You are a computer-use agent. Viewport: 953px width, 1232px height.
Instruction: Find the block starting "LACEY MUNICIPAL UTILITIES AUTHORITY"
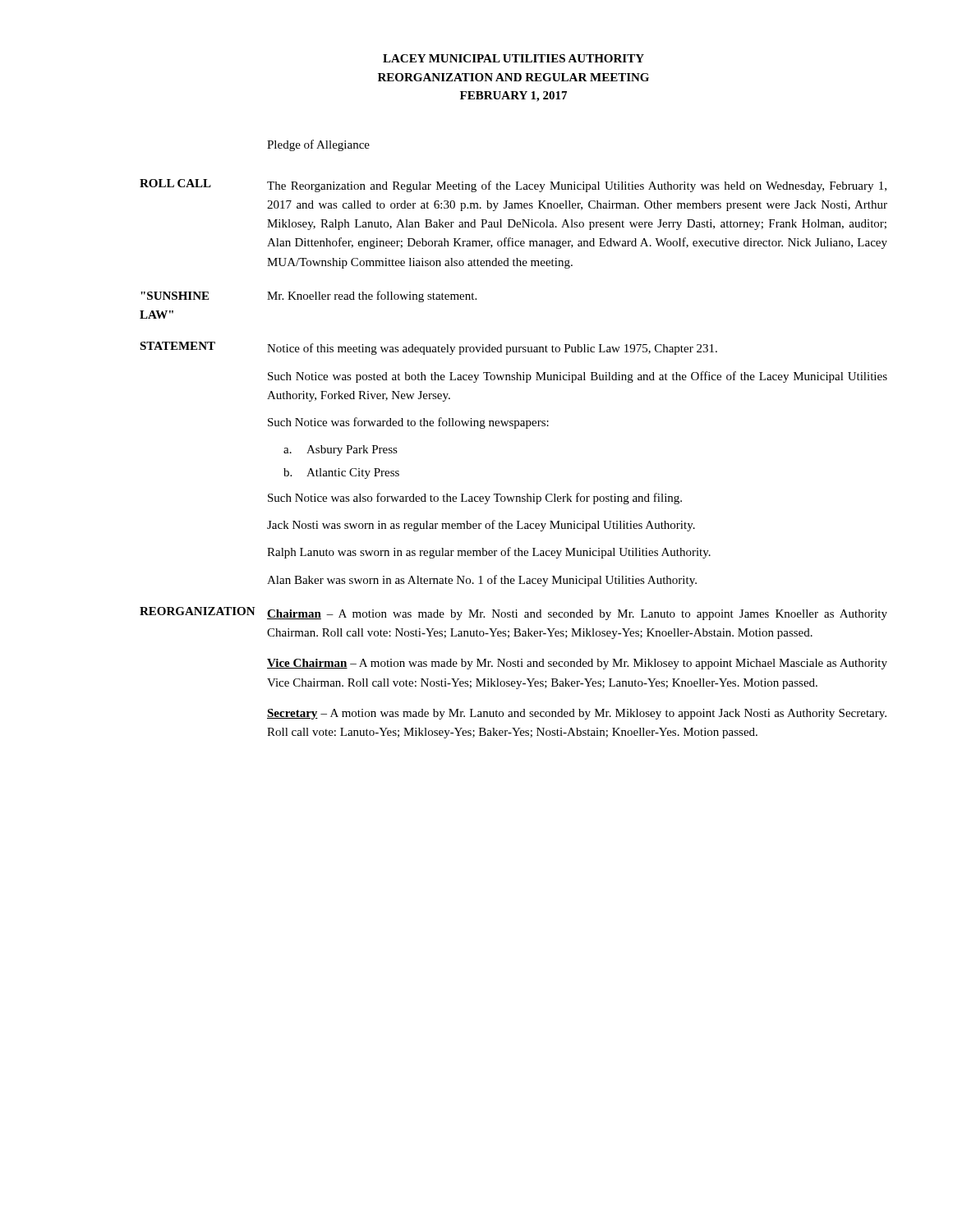pos(513,77)
